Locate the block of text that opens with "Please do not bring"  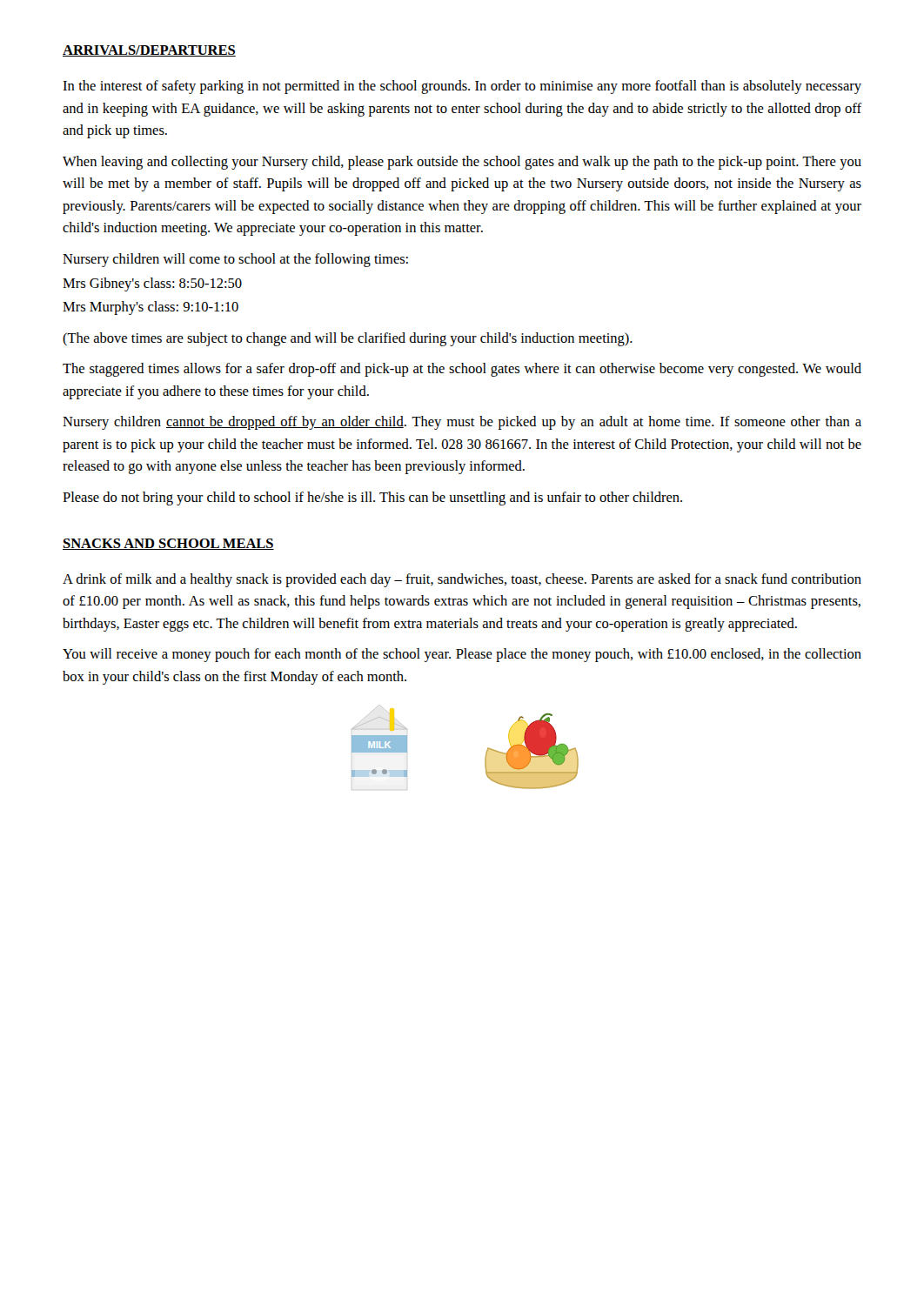(373, 497)
